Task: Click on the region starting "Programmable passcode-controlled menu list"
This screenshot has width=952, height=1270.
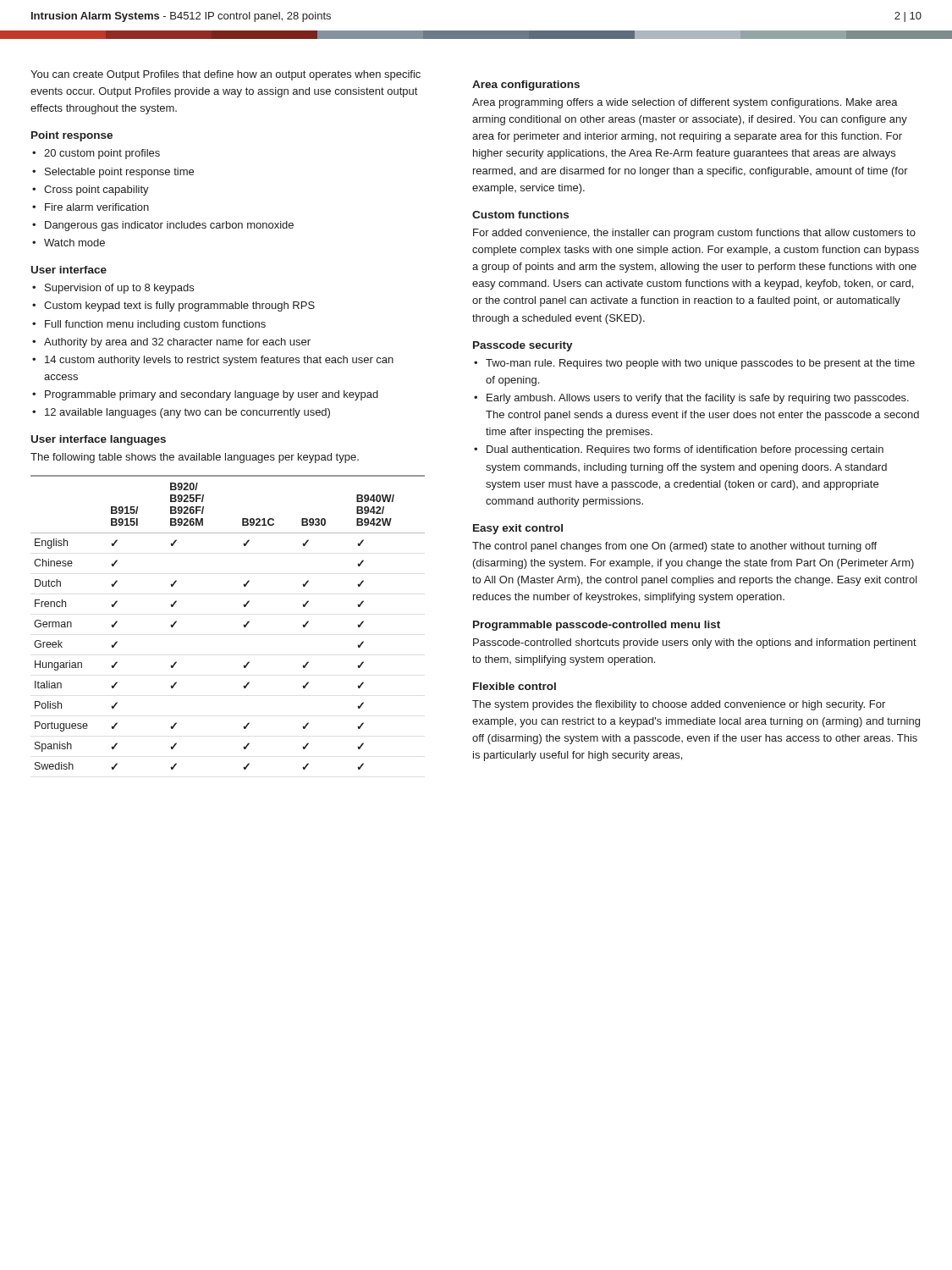Action: tap(596, 624)
